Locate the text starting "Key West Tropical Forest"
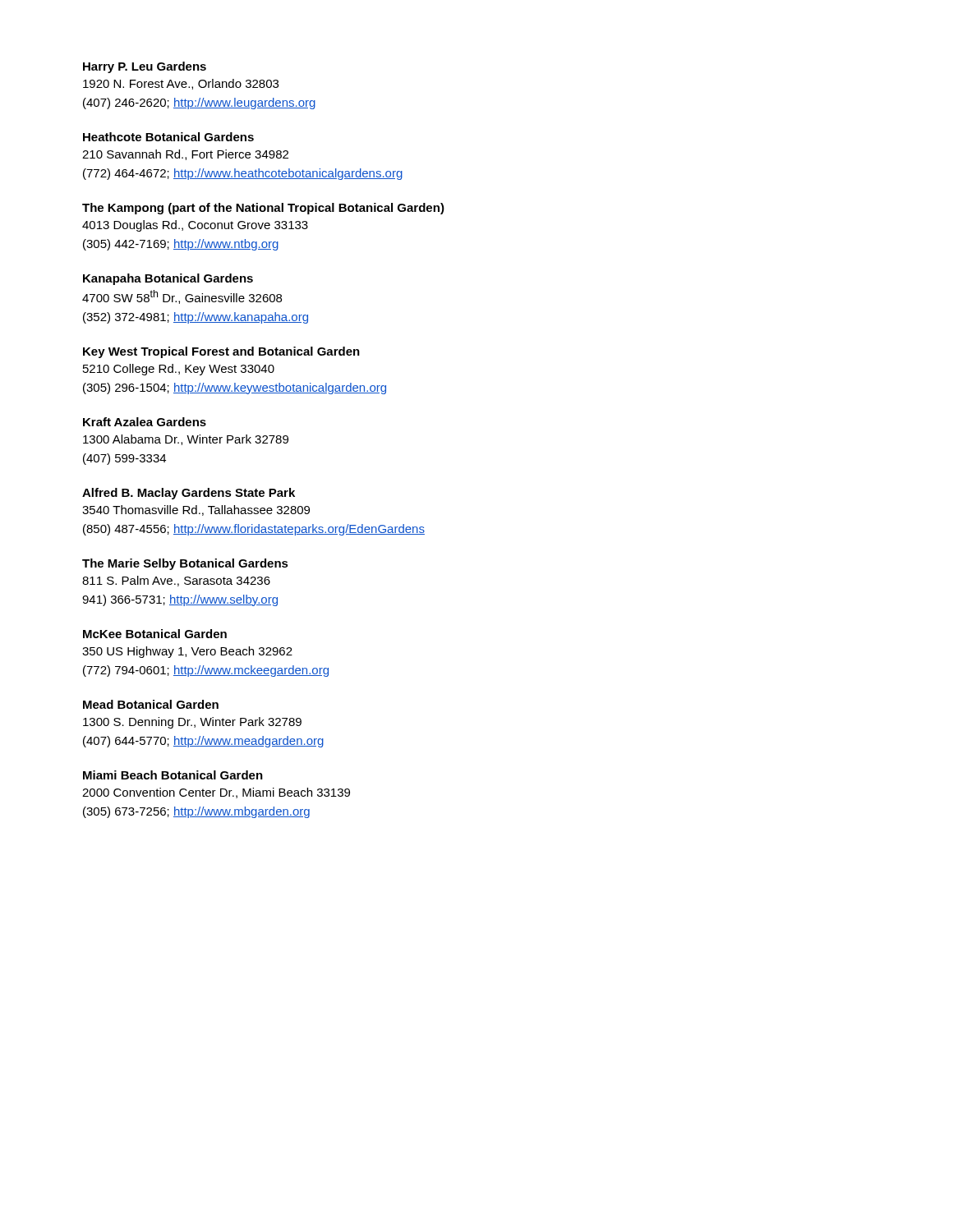Image resolution: width=953 pixels, height=1232 pixels. coord(221,352)
